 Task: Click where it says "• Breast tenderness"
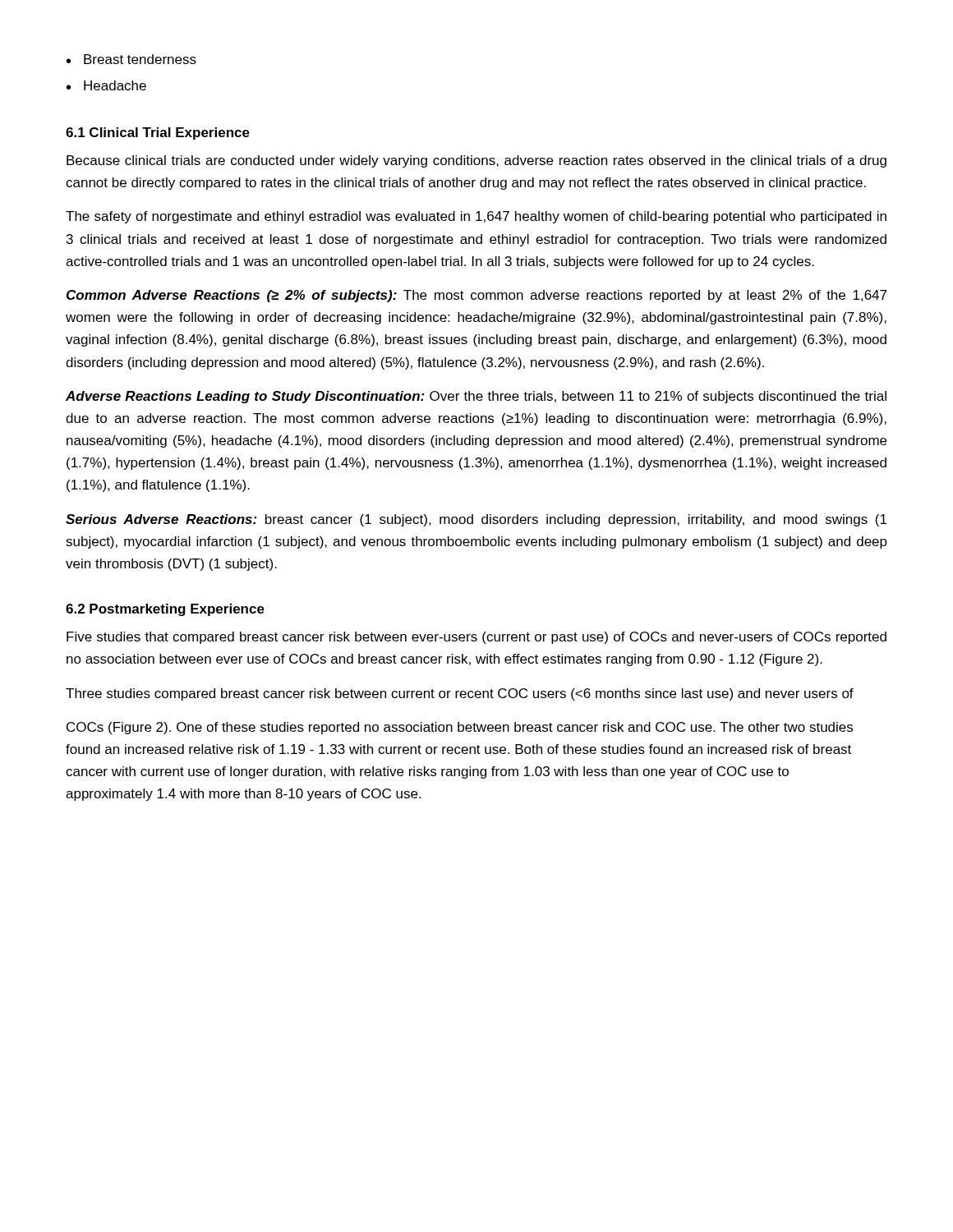tap(131, 61)
